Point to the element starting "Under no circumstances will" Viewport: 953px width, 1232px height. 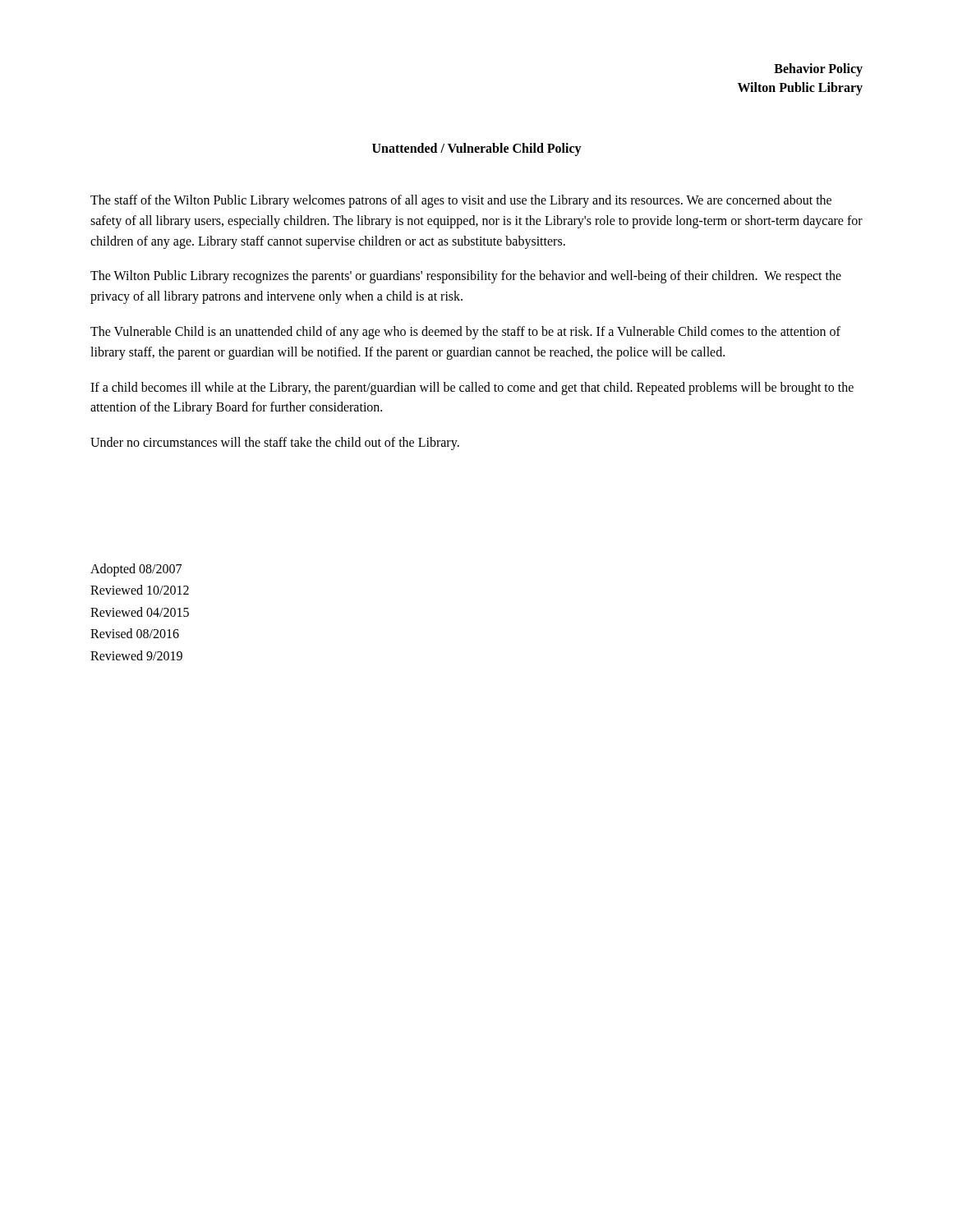(x=275, y=444)
